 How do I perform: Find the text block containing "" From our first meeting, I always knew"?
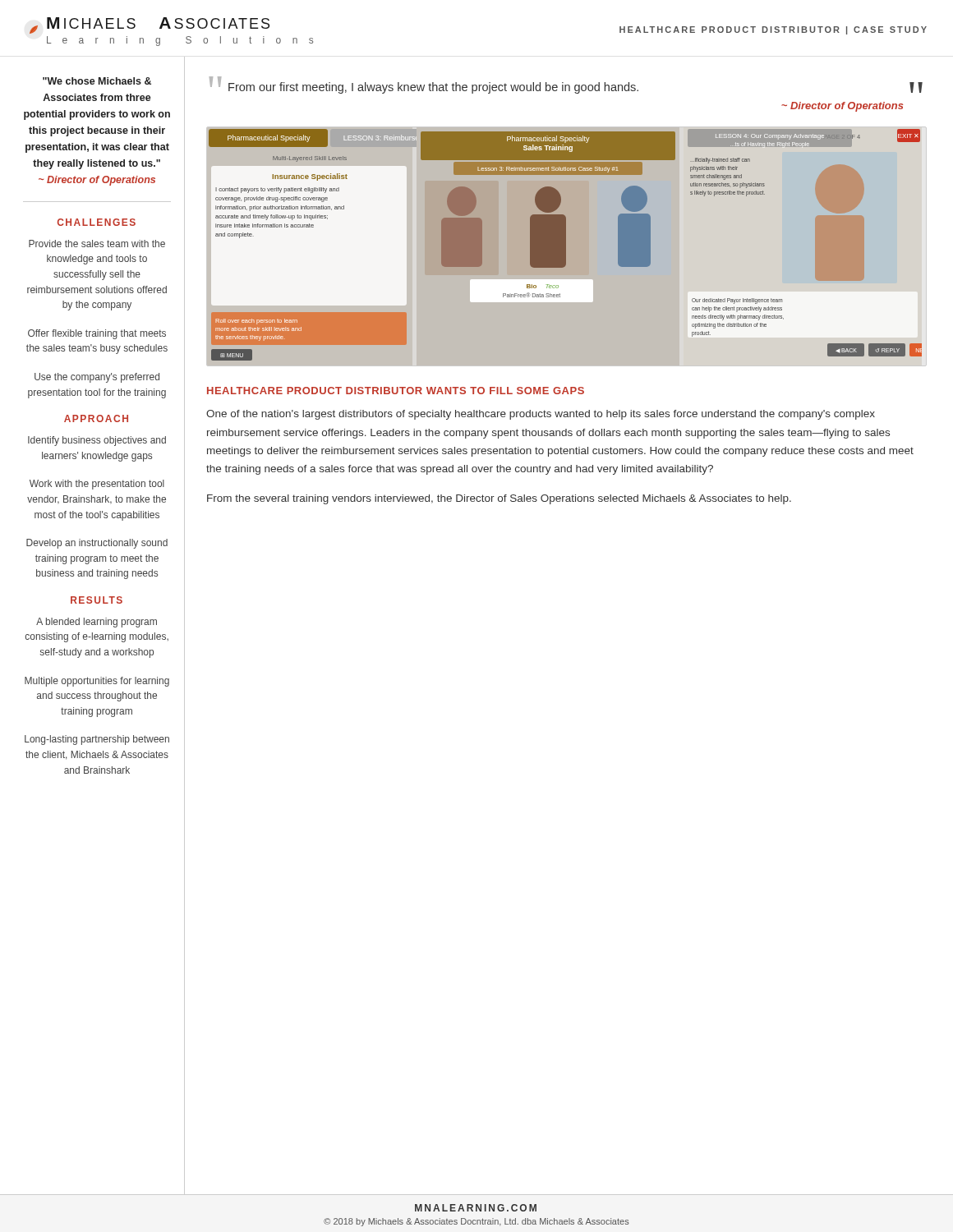[x=566, y=92]
